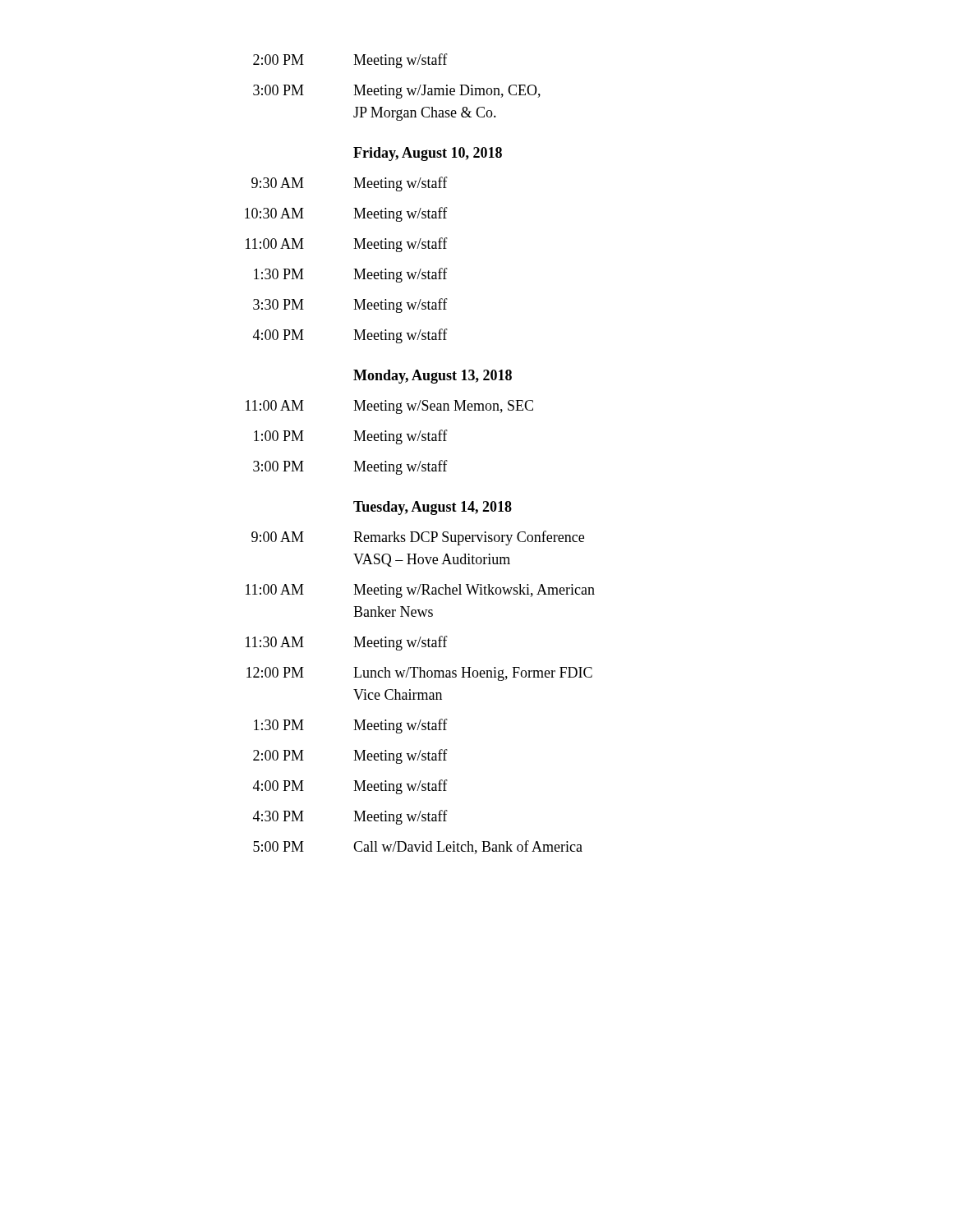953x1232 pixels.
Task: Point to the element starting "3:30 PM Meeting w/staff"
Action: (x=273, y=305)
